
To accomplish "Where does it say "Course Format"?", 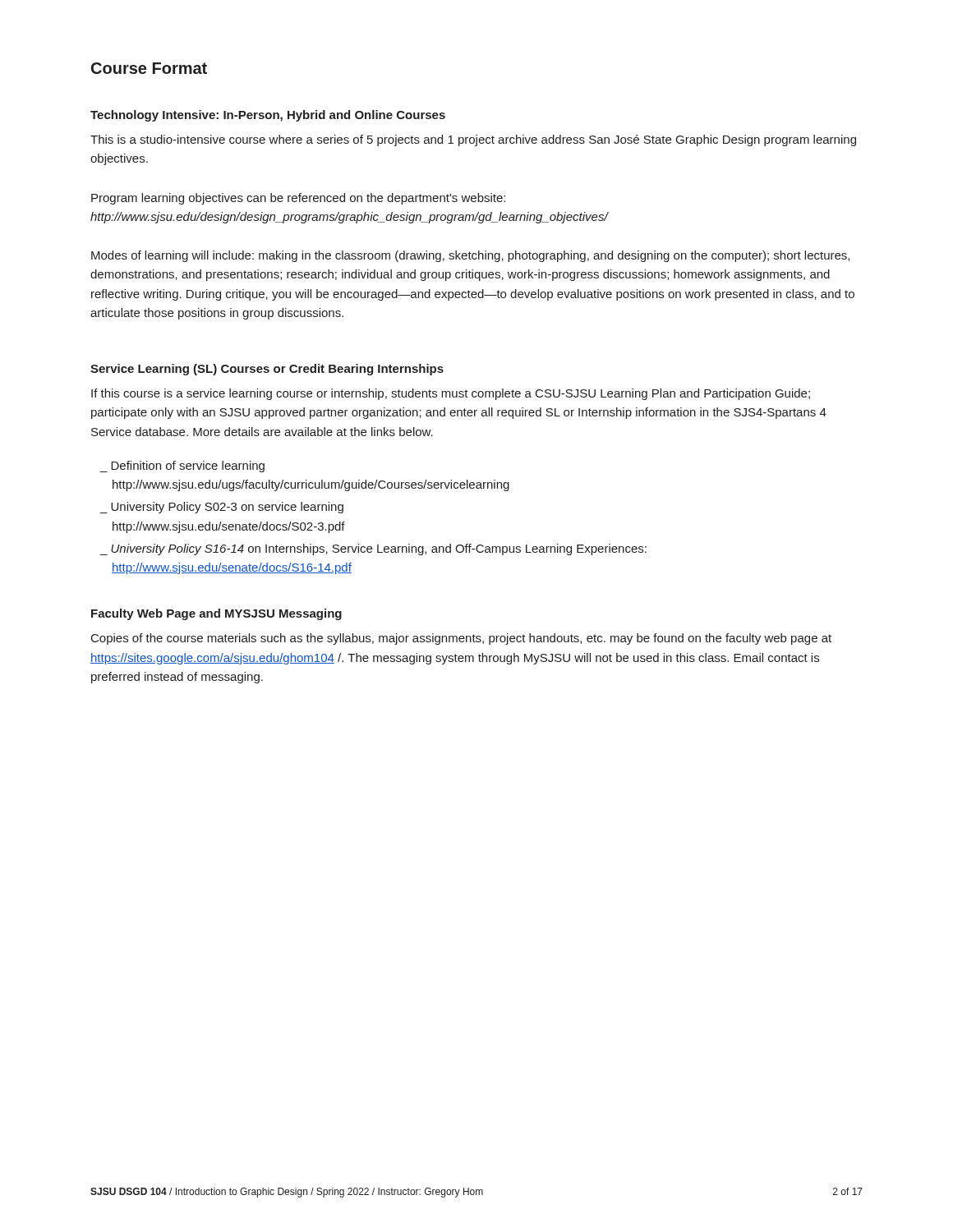I will pyautogui.click(x=149, y=68).
